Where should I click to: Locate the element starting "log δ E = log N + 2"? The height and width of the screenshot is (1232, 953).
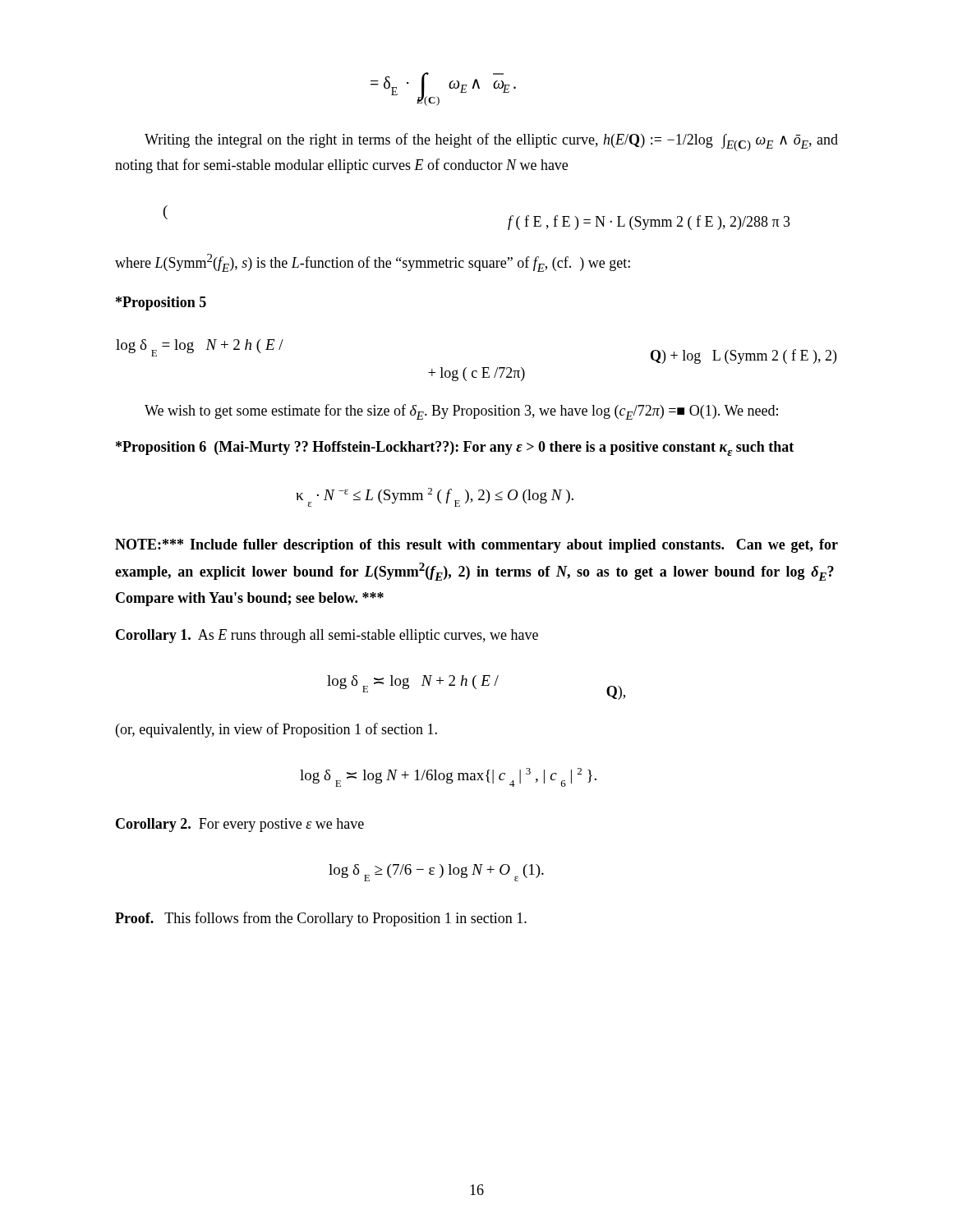190,353
